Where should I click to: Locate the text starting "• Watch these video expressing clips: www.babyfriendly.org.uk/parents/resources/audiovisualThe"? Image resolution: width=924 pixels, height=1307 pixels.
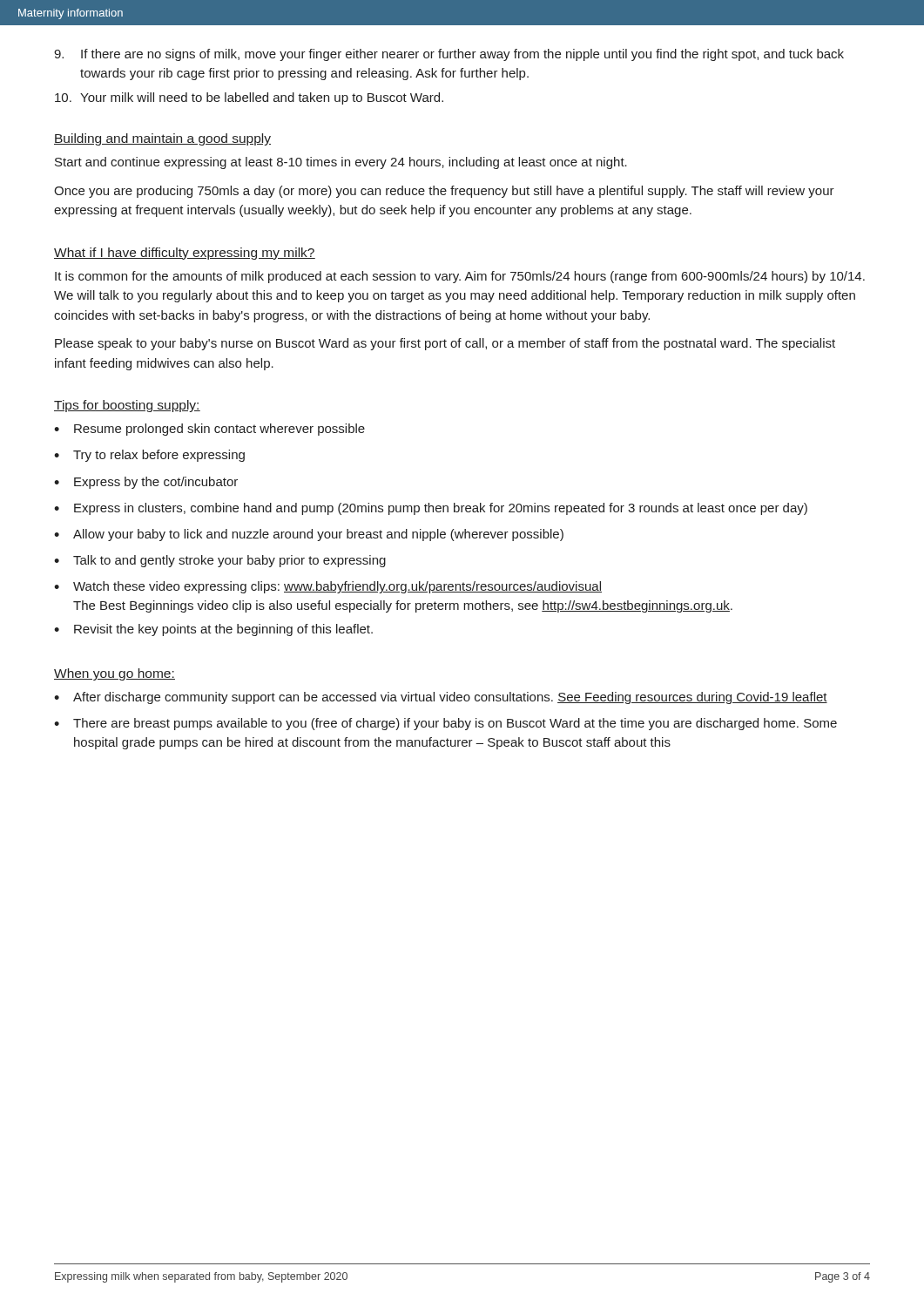462,596
